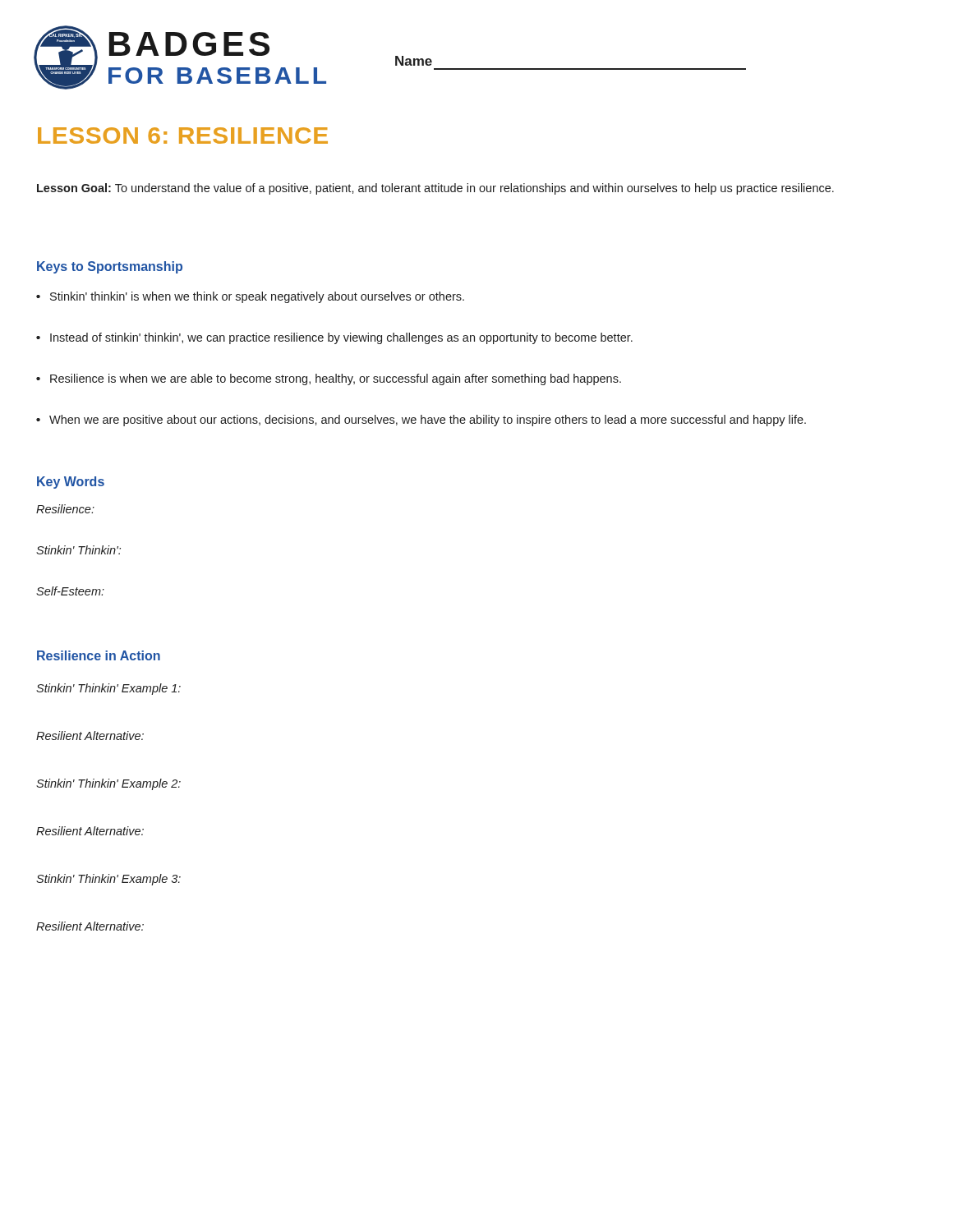
Task: Locate the text "Stinkin' Thinkin':"
Action: coord(79,550)
